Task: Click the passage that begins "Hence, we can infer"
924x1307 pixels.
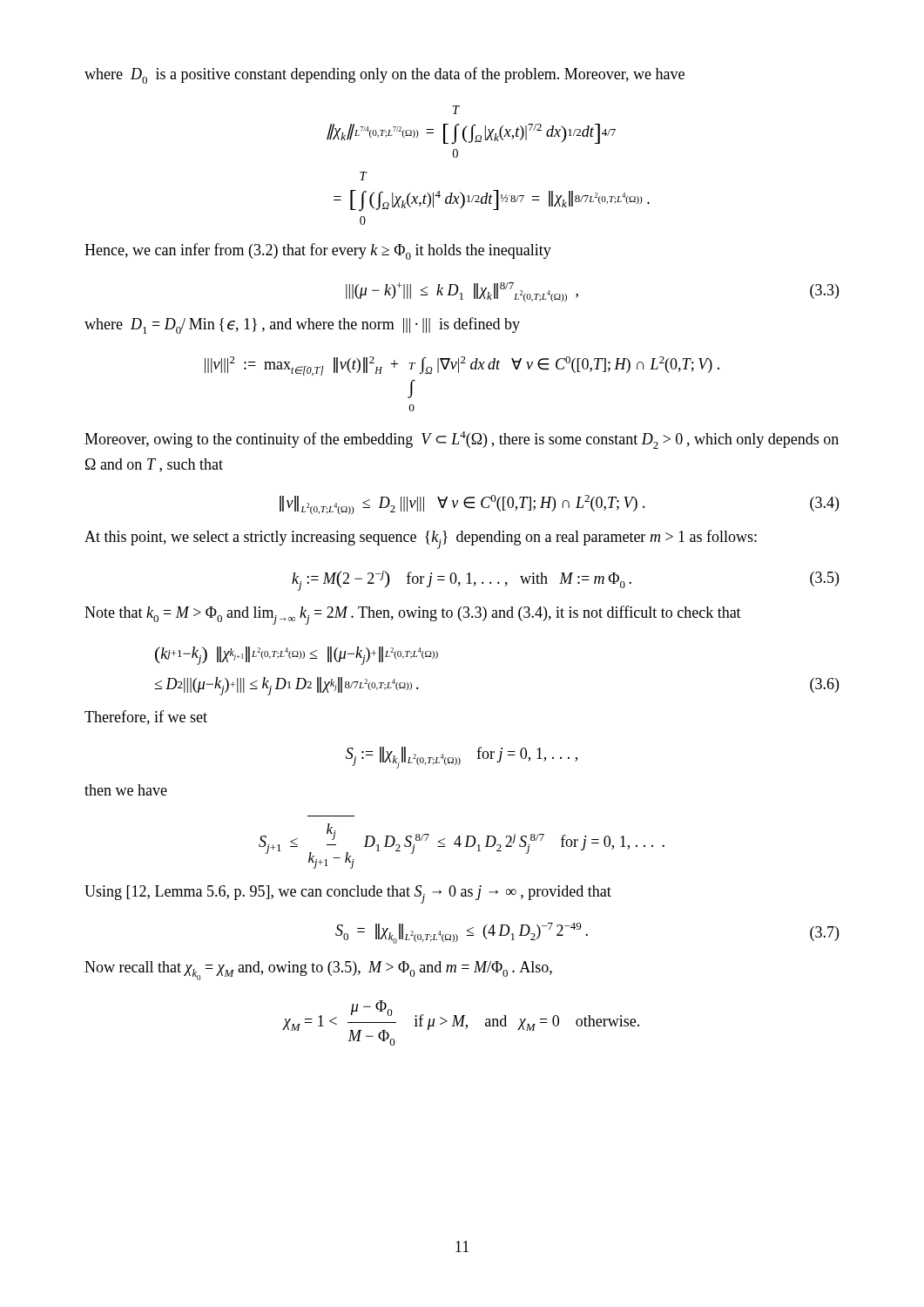Action: coord(318,252)
